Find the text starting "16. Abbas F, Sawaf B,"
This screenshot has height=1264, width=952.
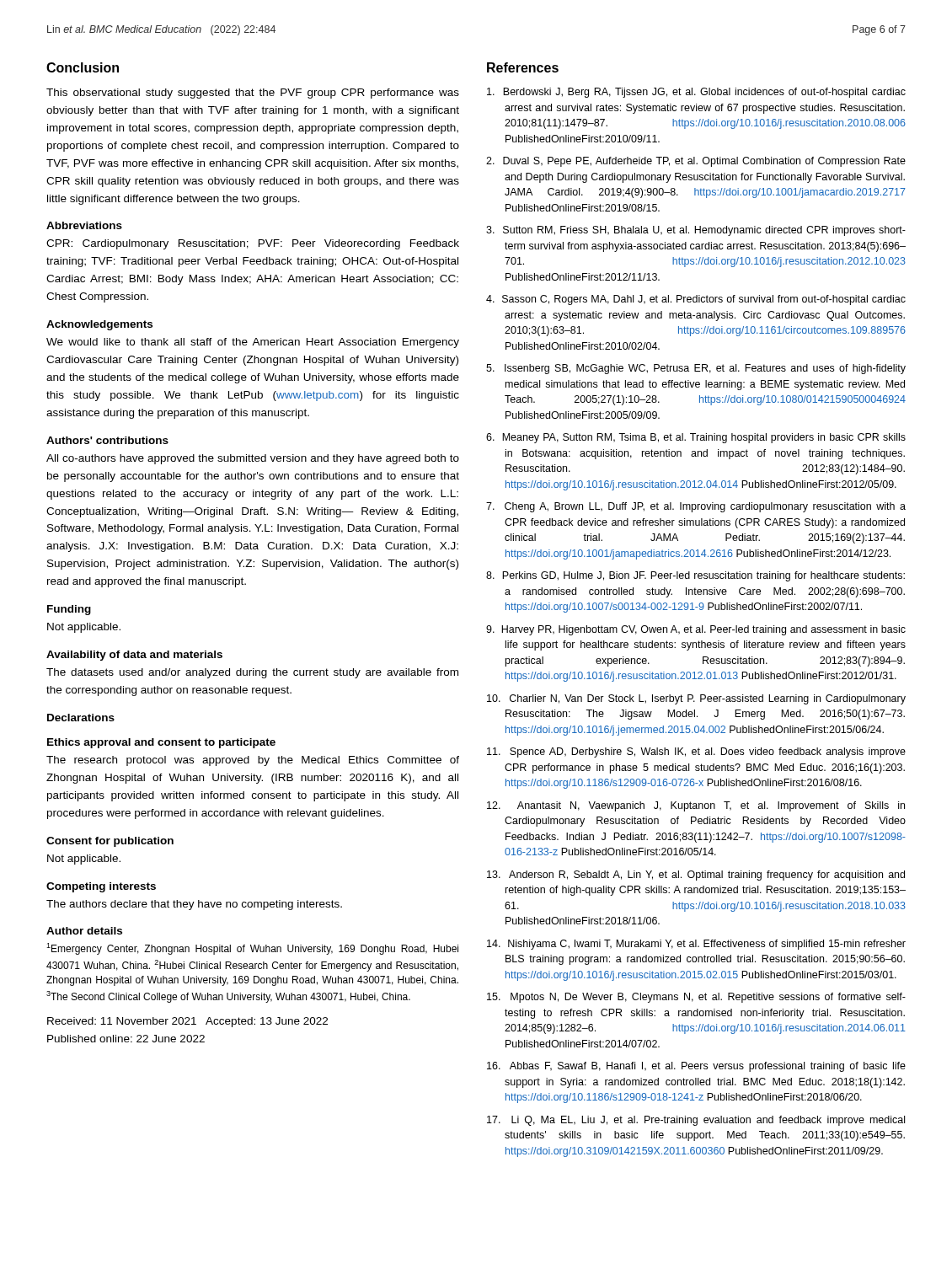pyautogui.click(x=696, y=1082)
